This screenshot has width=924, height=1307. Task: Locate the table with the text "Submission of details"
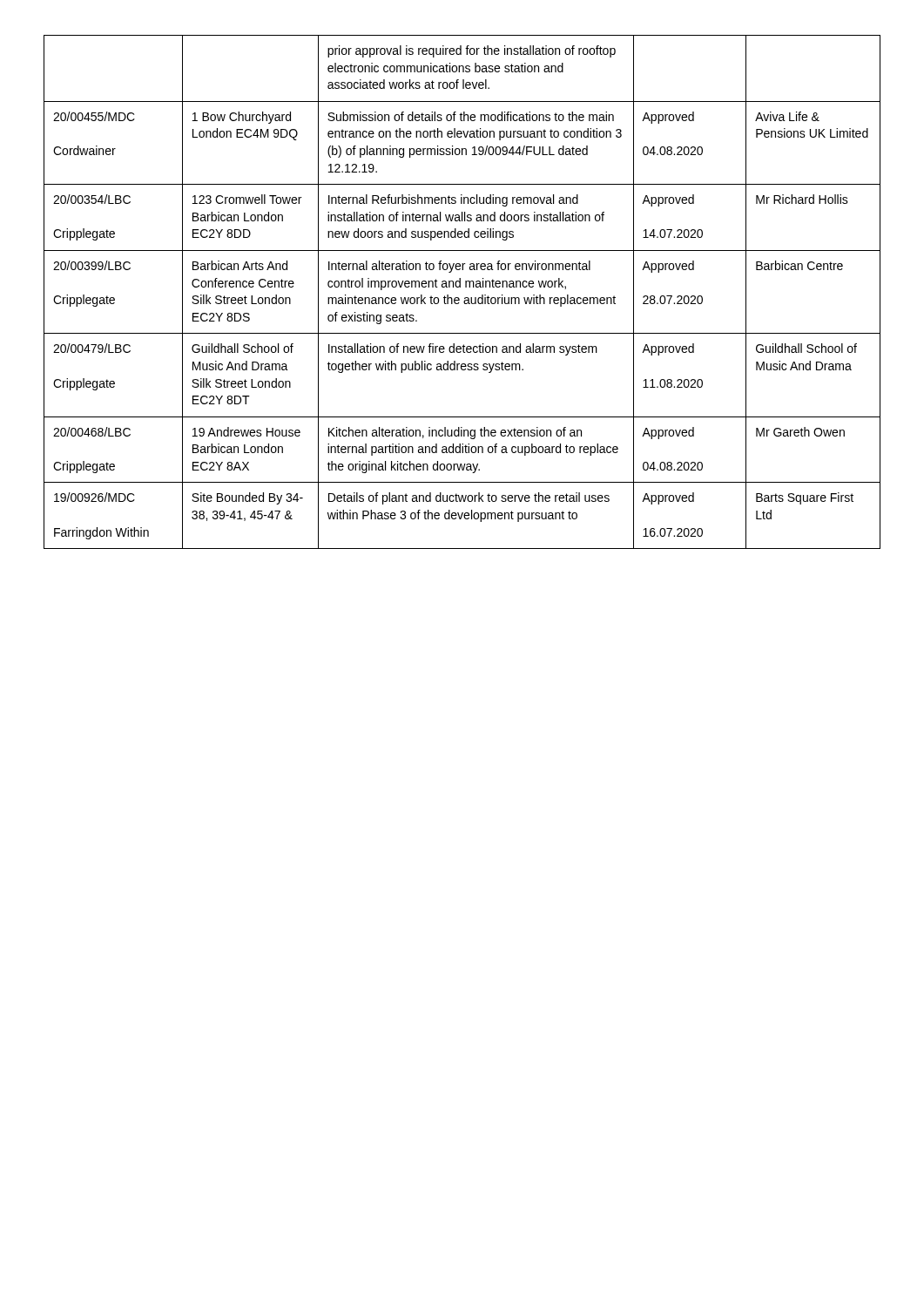tap(462, 292)
